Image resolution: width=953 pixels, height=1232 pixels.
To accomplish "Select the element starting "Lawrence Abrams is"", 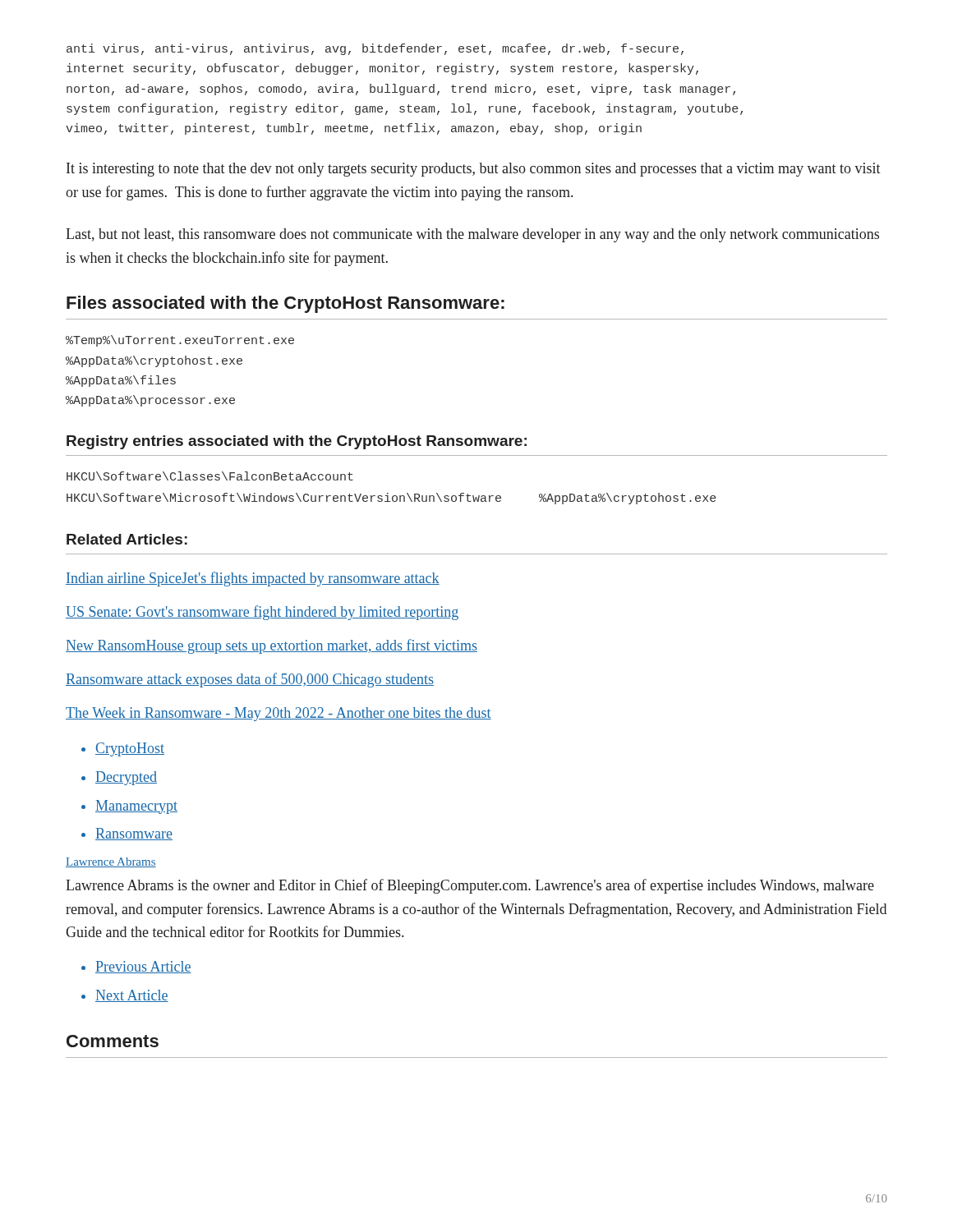I will (x=476, y=909).
